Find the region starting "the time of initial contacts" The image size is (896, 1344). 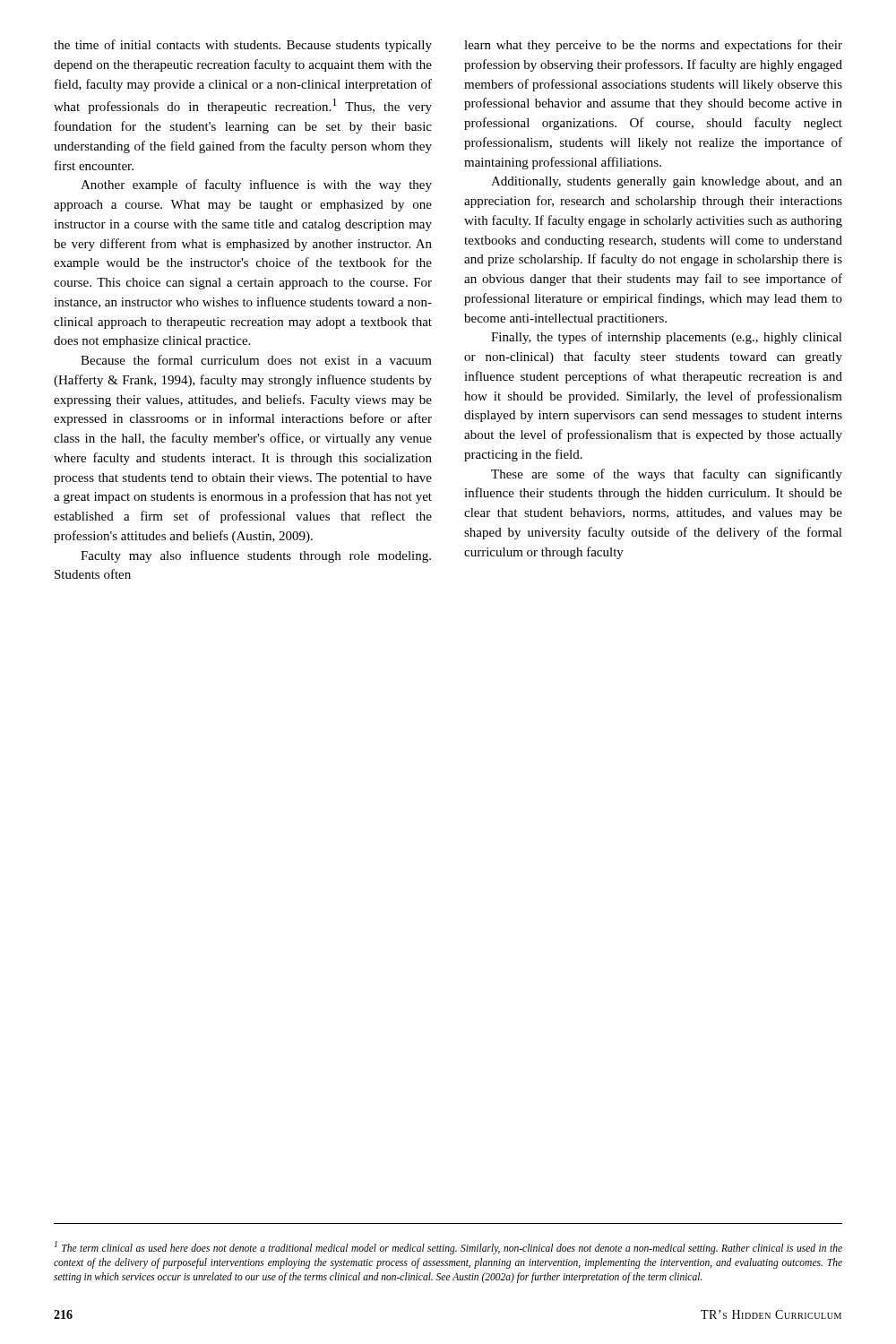243,310
